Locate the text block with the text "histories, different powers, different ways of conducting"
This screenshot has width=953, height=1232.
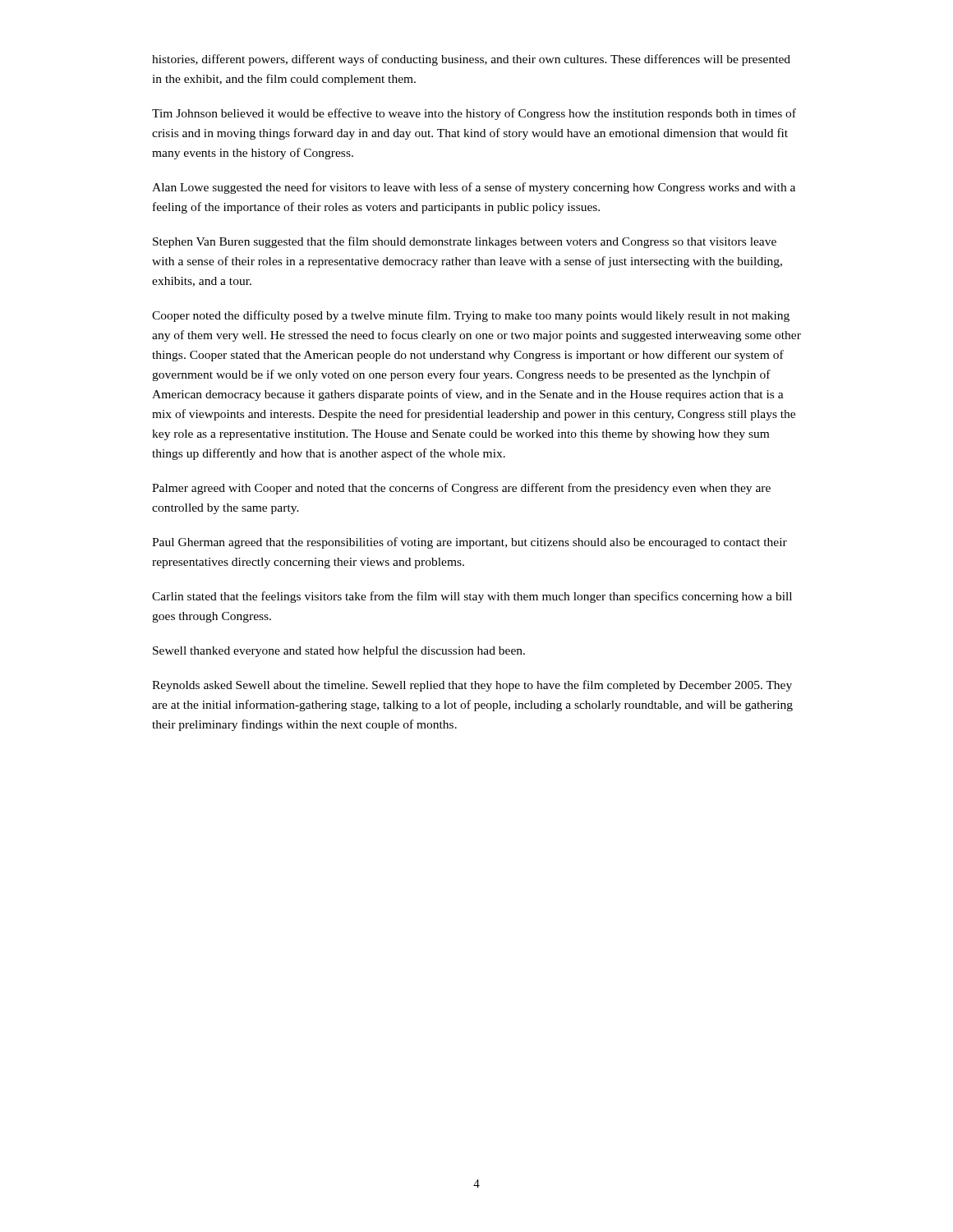coord(471,69)
